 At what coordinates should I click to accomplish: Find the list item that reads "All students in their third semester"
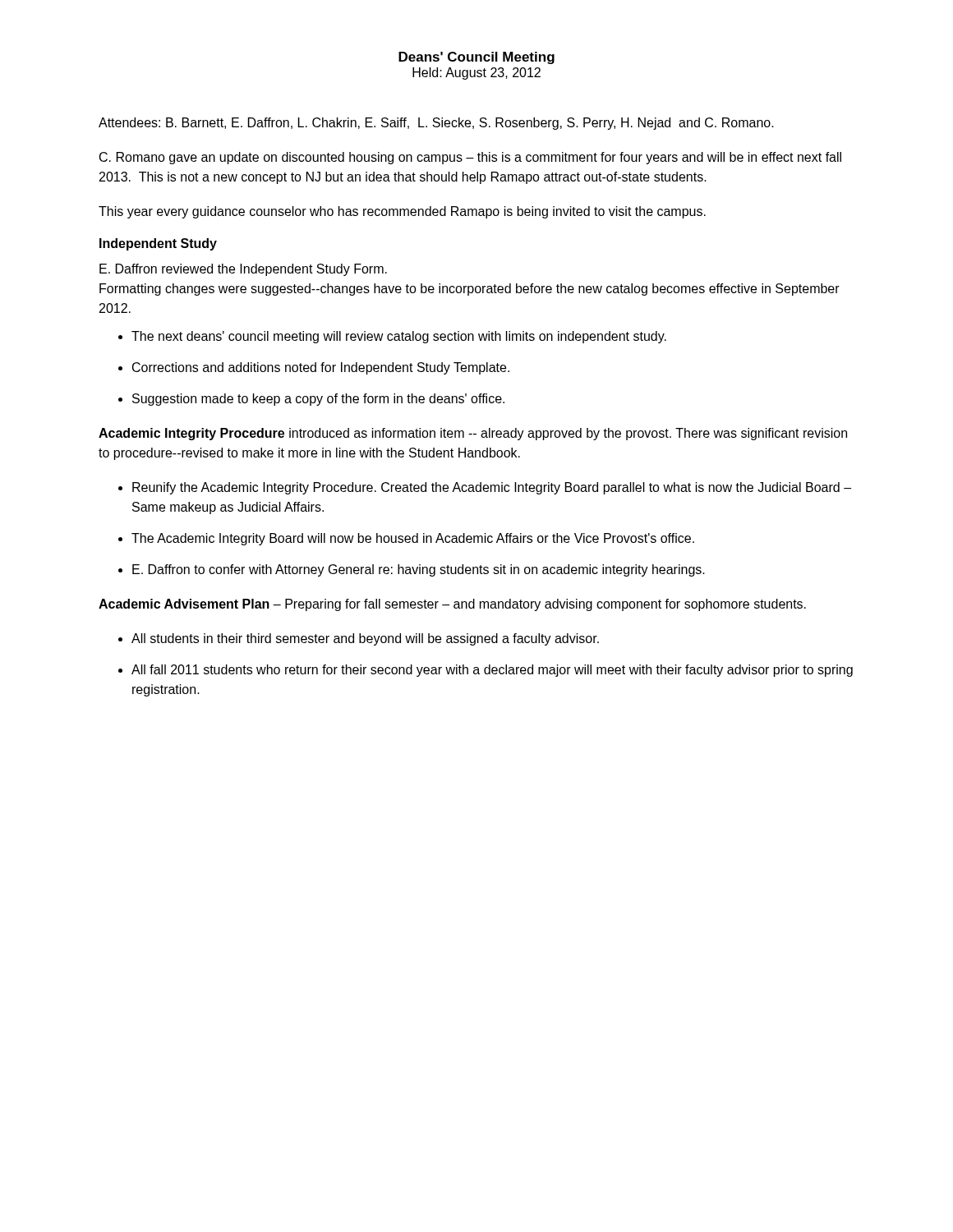tap(366, 639)
